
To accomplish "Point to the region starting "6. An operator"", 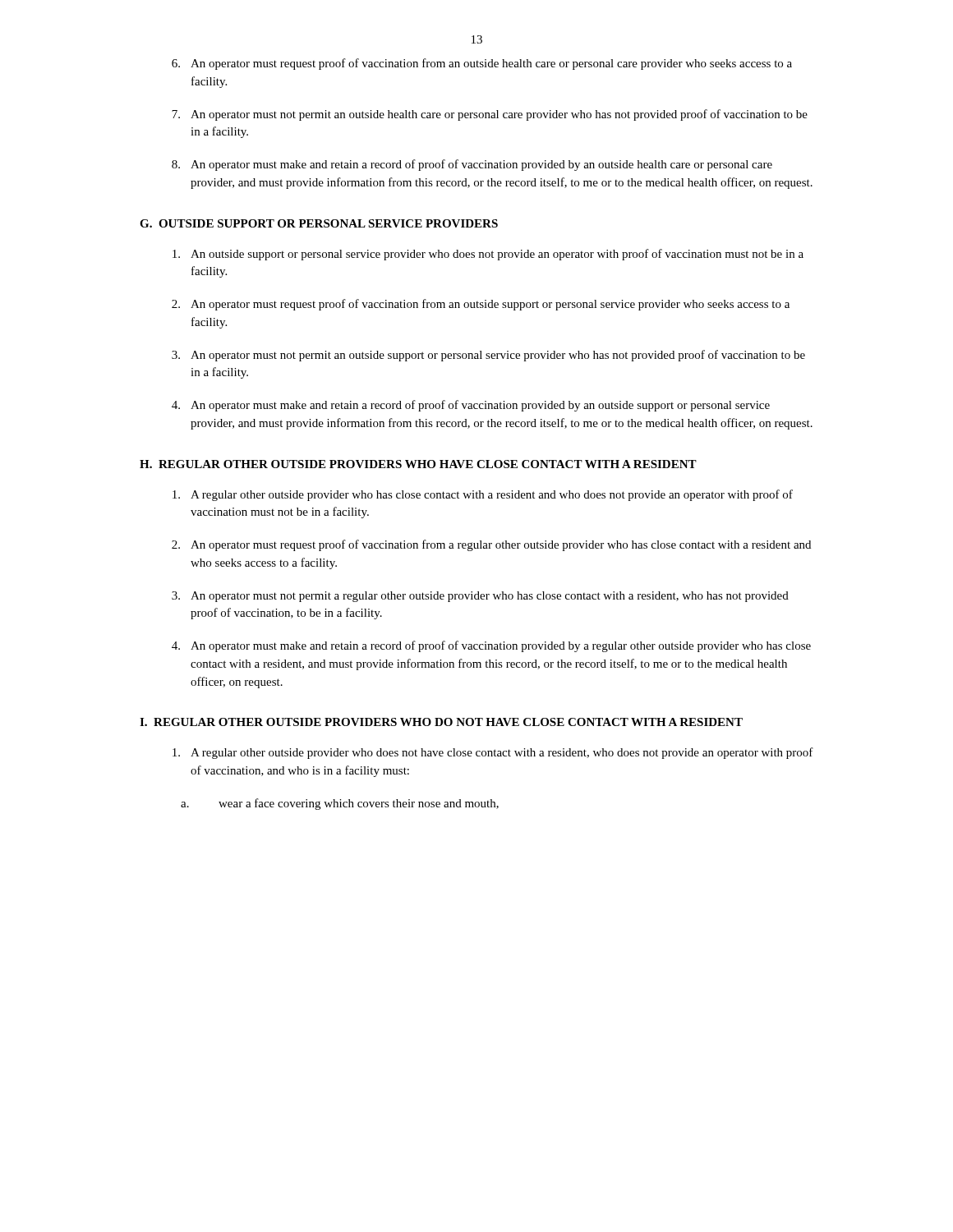I will [x=476, y=73].
